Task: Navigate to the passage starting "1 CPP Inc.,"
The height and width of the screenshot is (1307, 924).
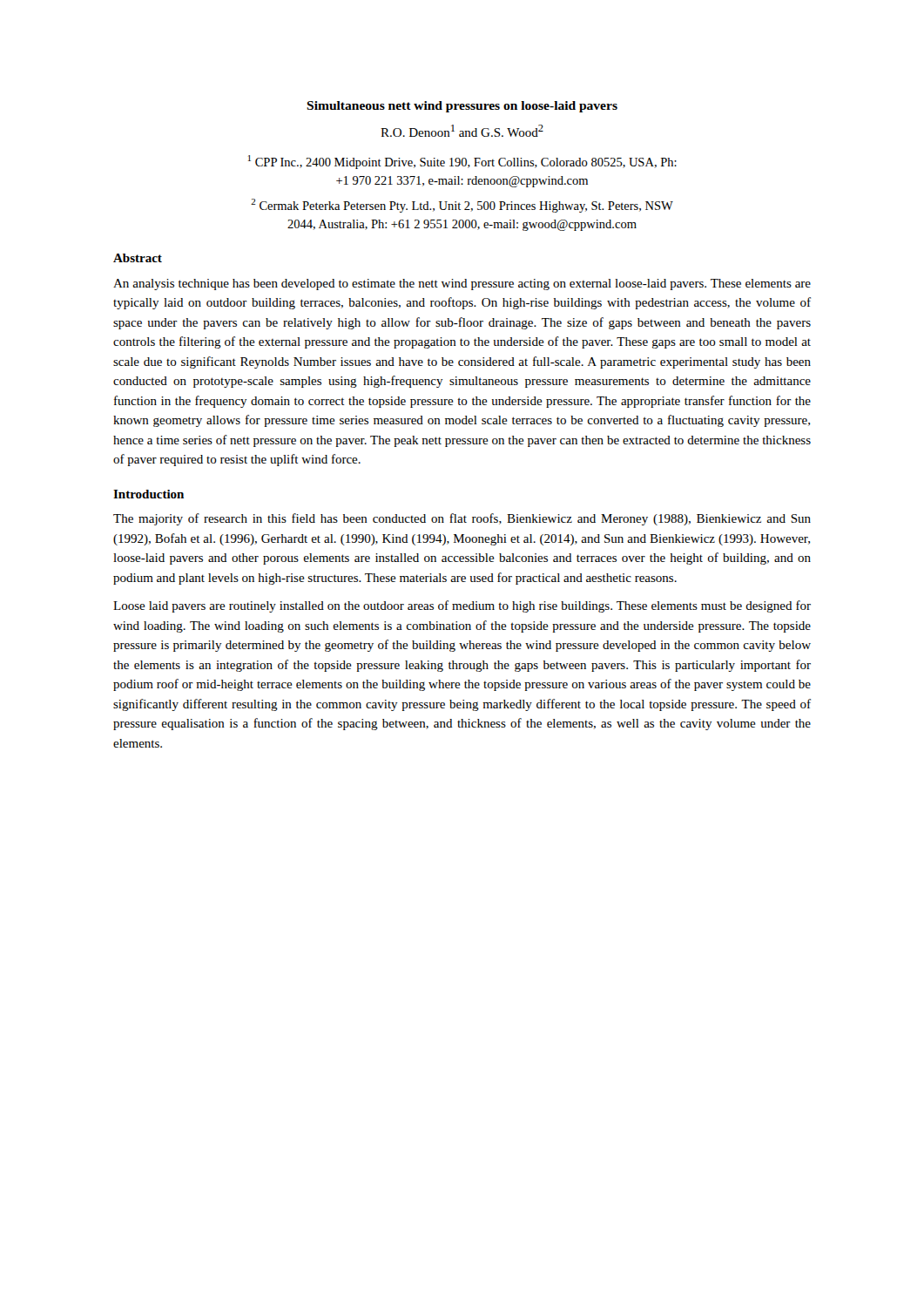Action: click(x=462, y=170)
